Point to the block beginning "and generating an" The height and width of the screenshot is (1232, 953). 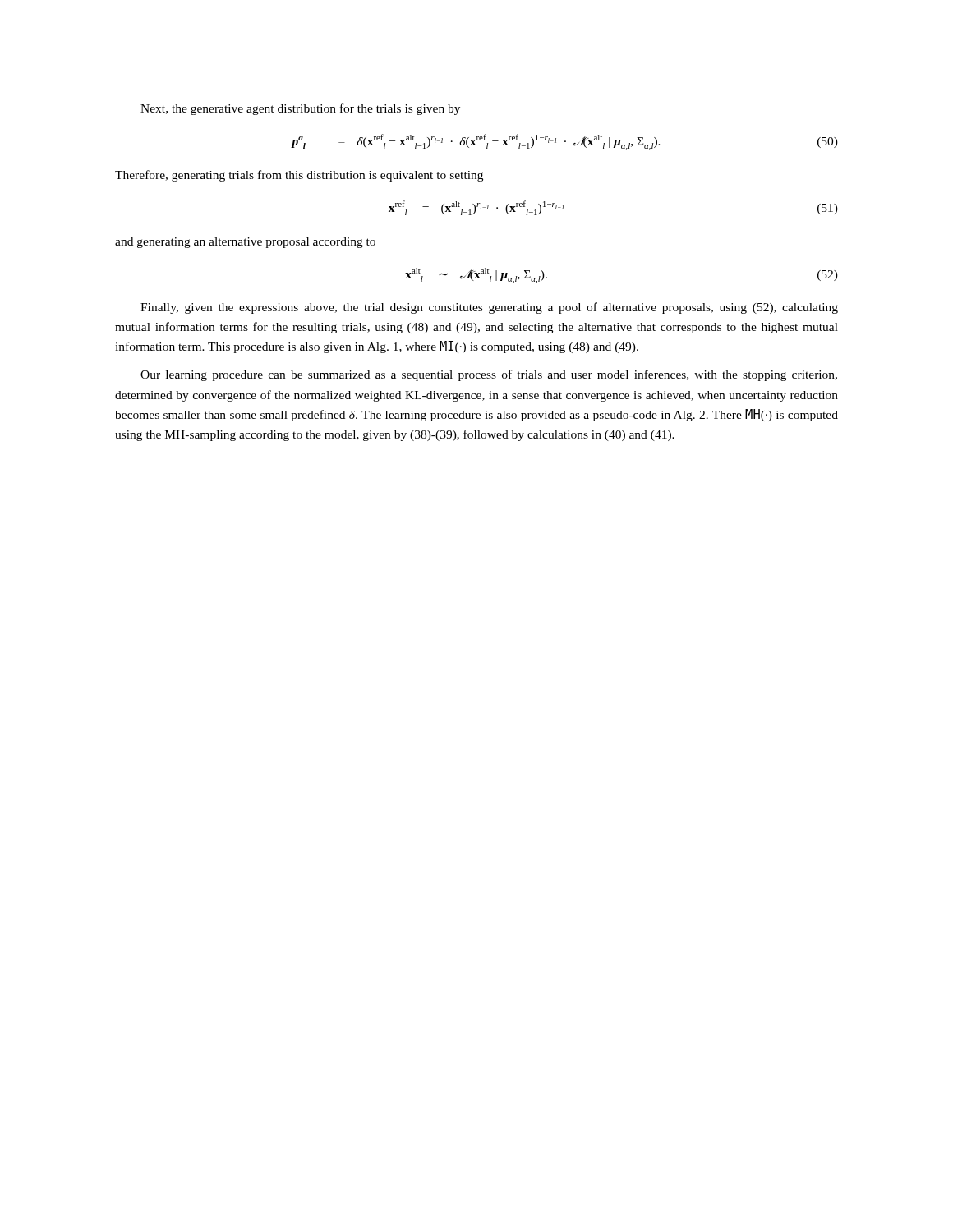click(x=245, y=241)
